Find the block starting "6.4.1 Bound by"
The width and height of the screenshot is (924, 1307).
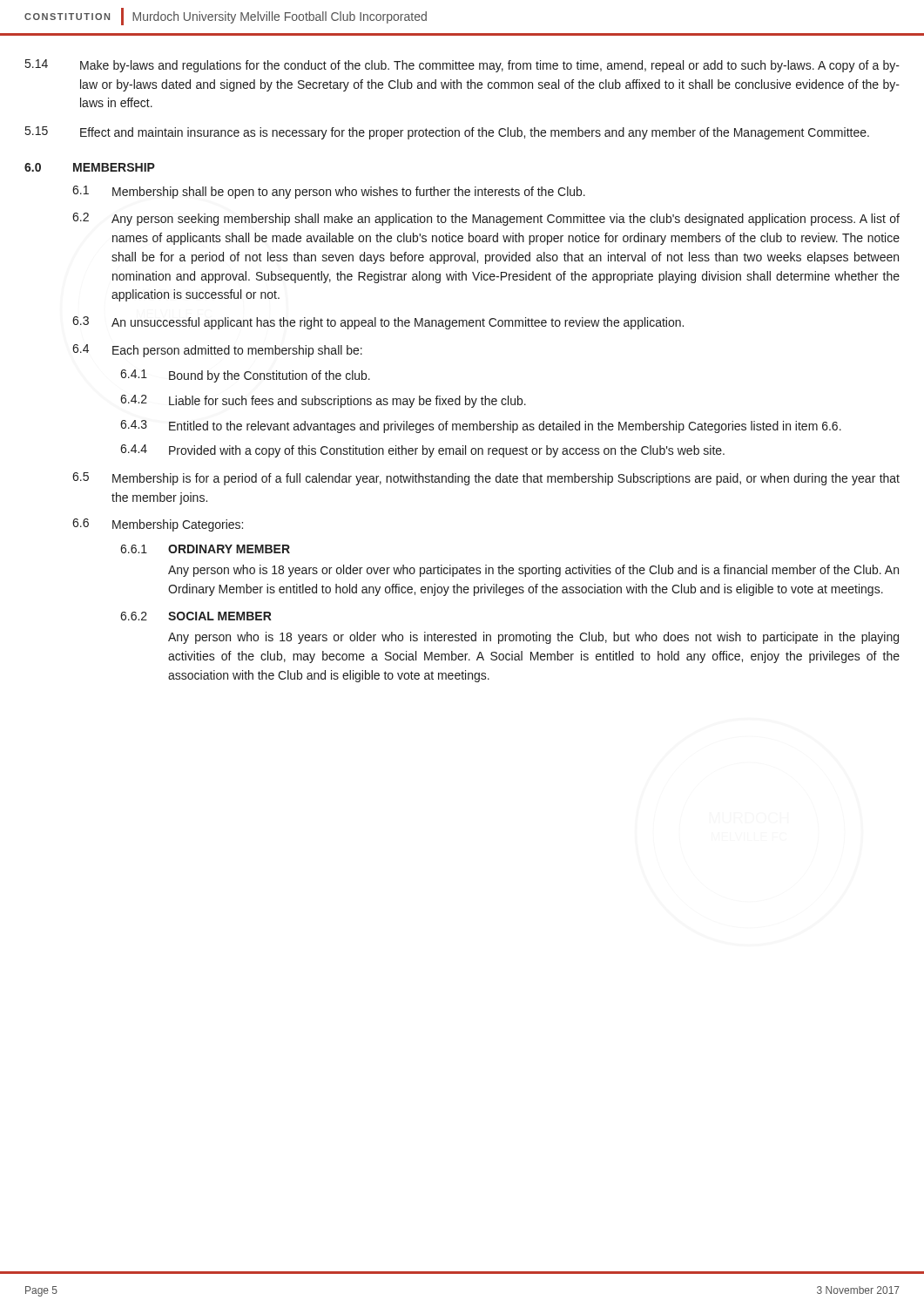tap(245, 376)
